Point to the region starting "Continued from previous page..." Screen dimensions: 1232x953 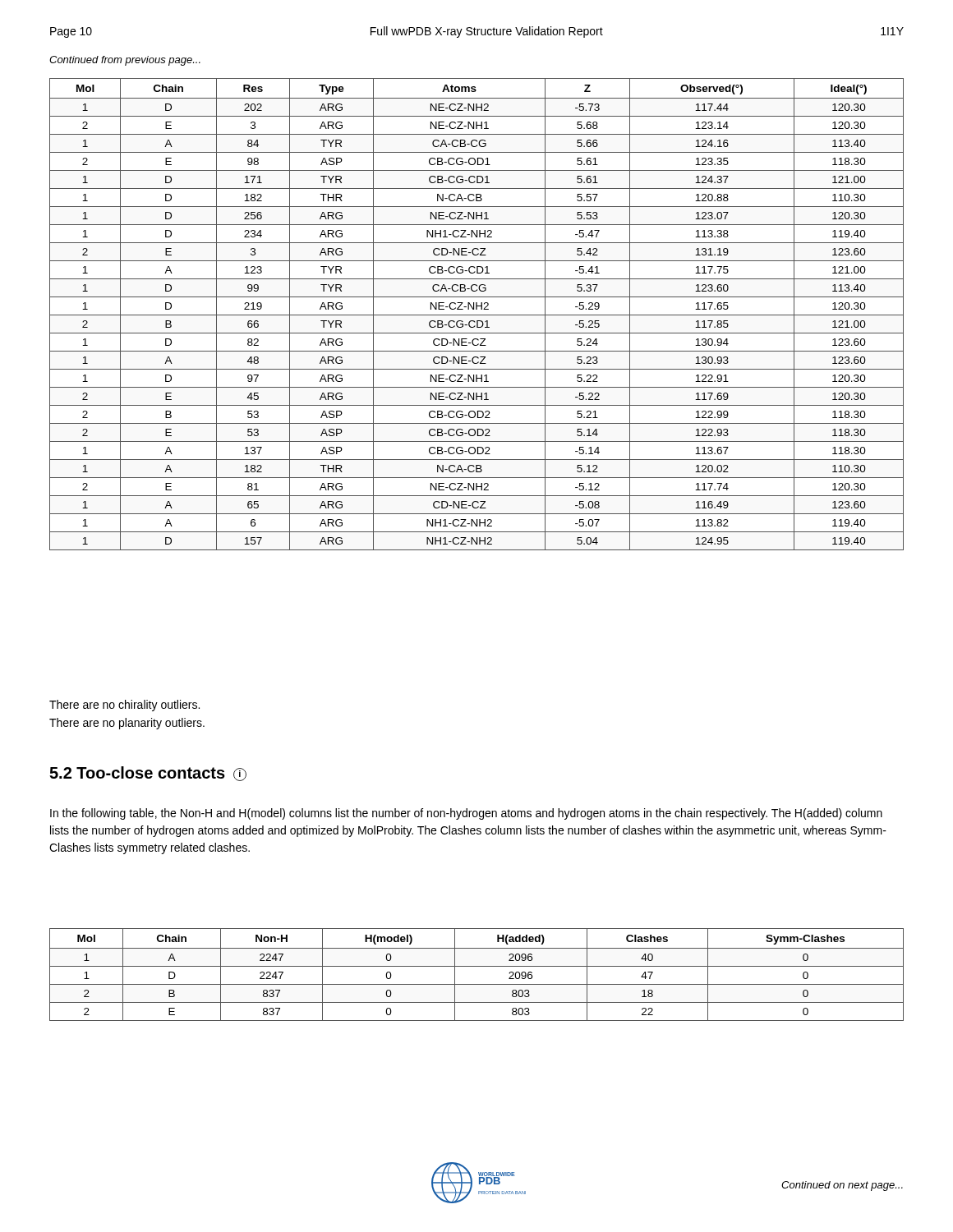[x=125, y=60]
